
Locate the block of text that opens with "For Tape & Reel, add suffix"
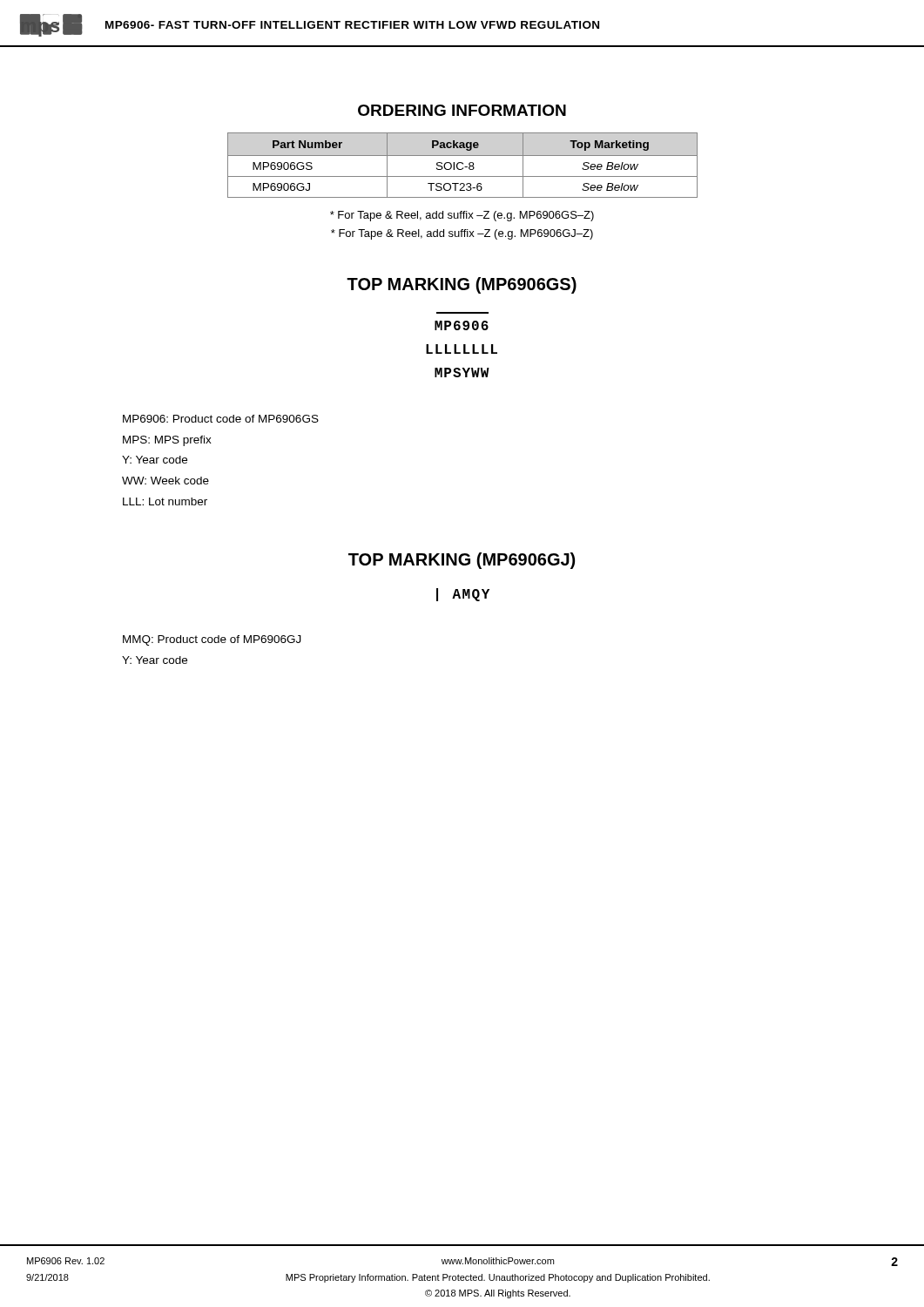coord(462,224)
